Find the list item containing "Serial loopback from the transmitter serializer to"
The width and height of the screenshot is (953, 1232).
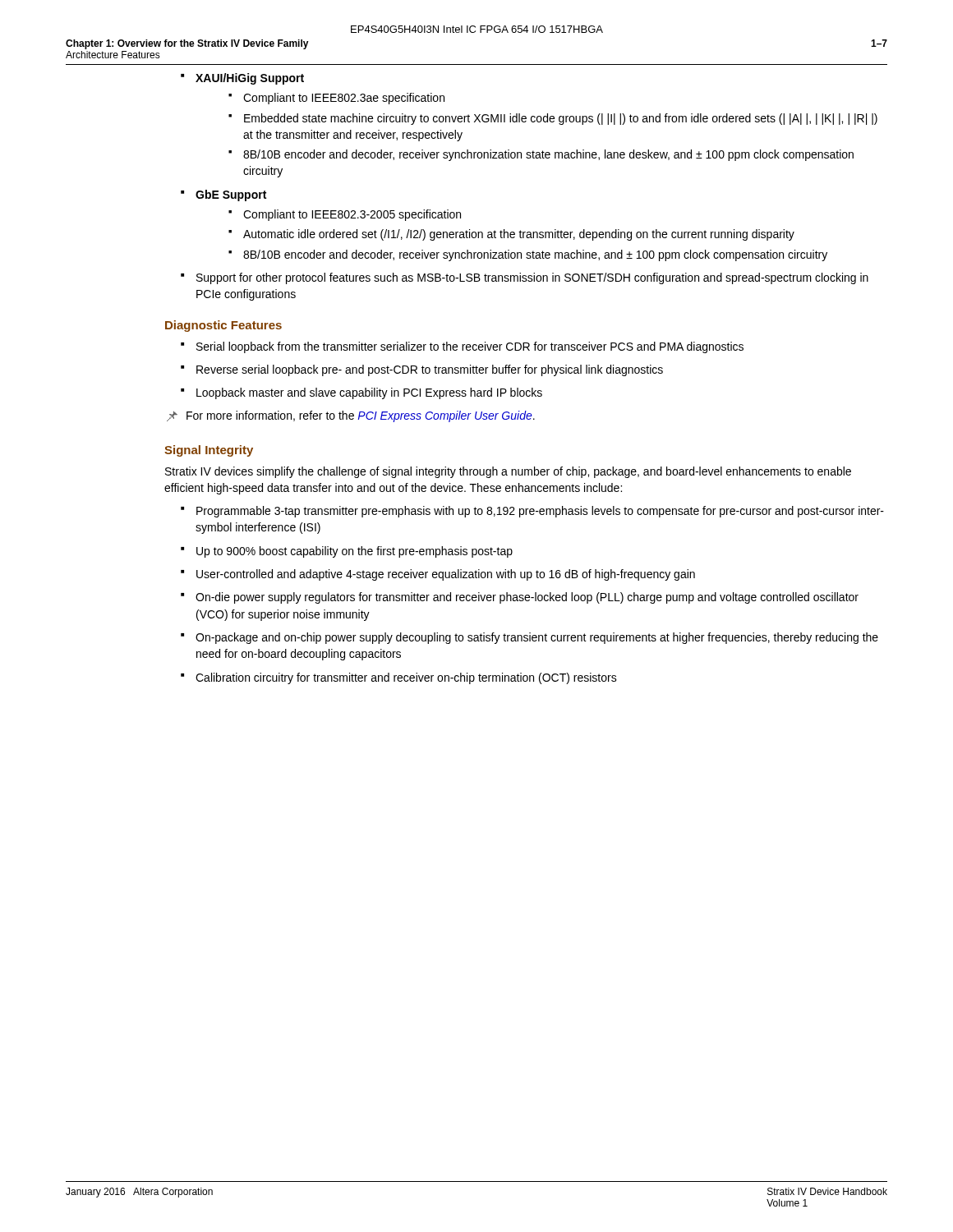click(x=526, y=346)
